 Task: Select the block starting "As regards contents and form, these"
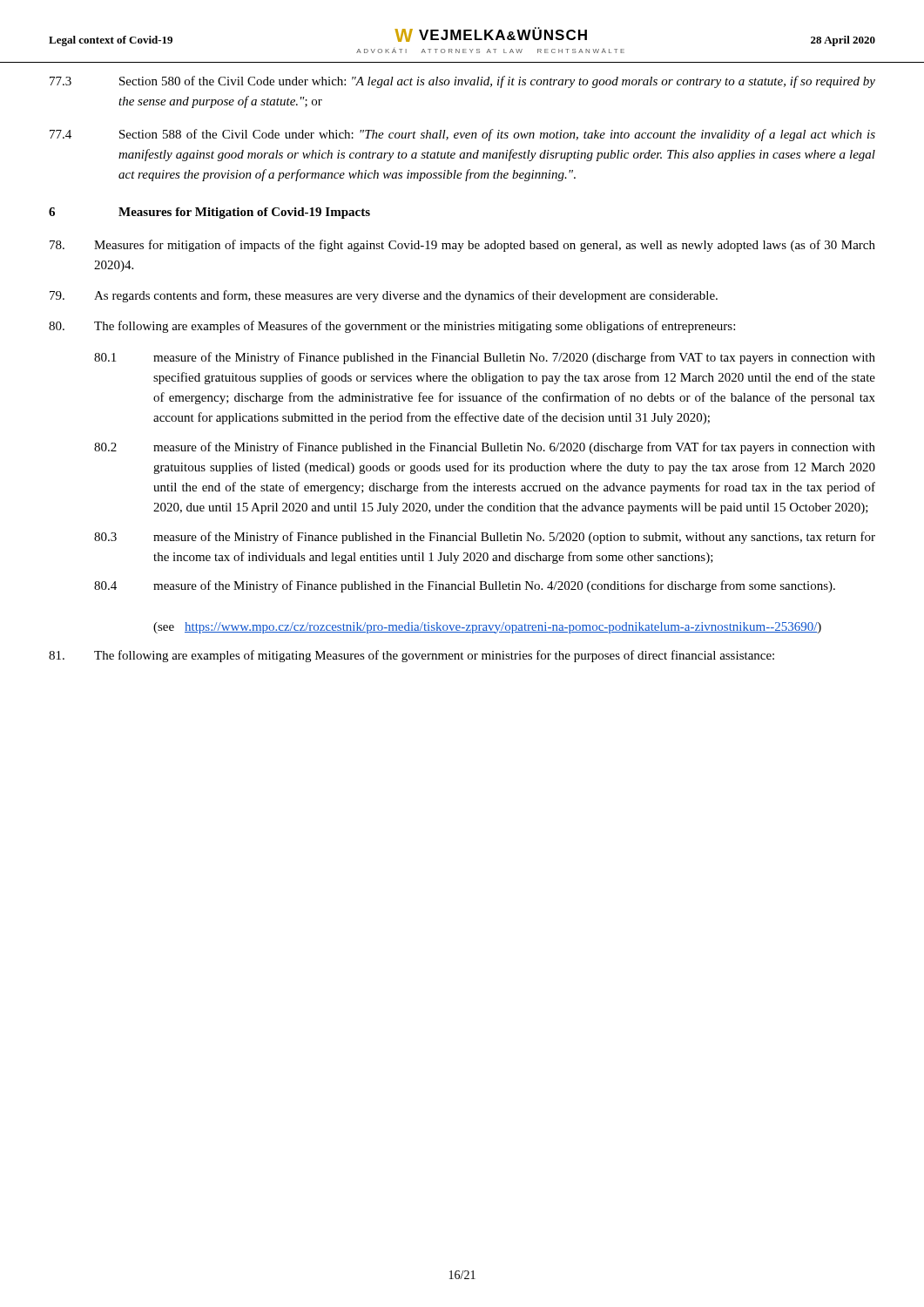(x=462, y=296)
